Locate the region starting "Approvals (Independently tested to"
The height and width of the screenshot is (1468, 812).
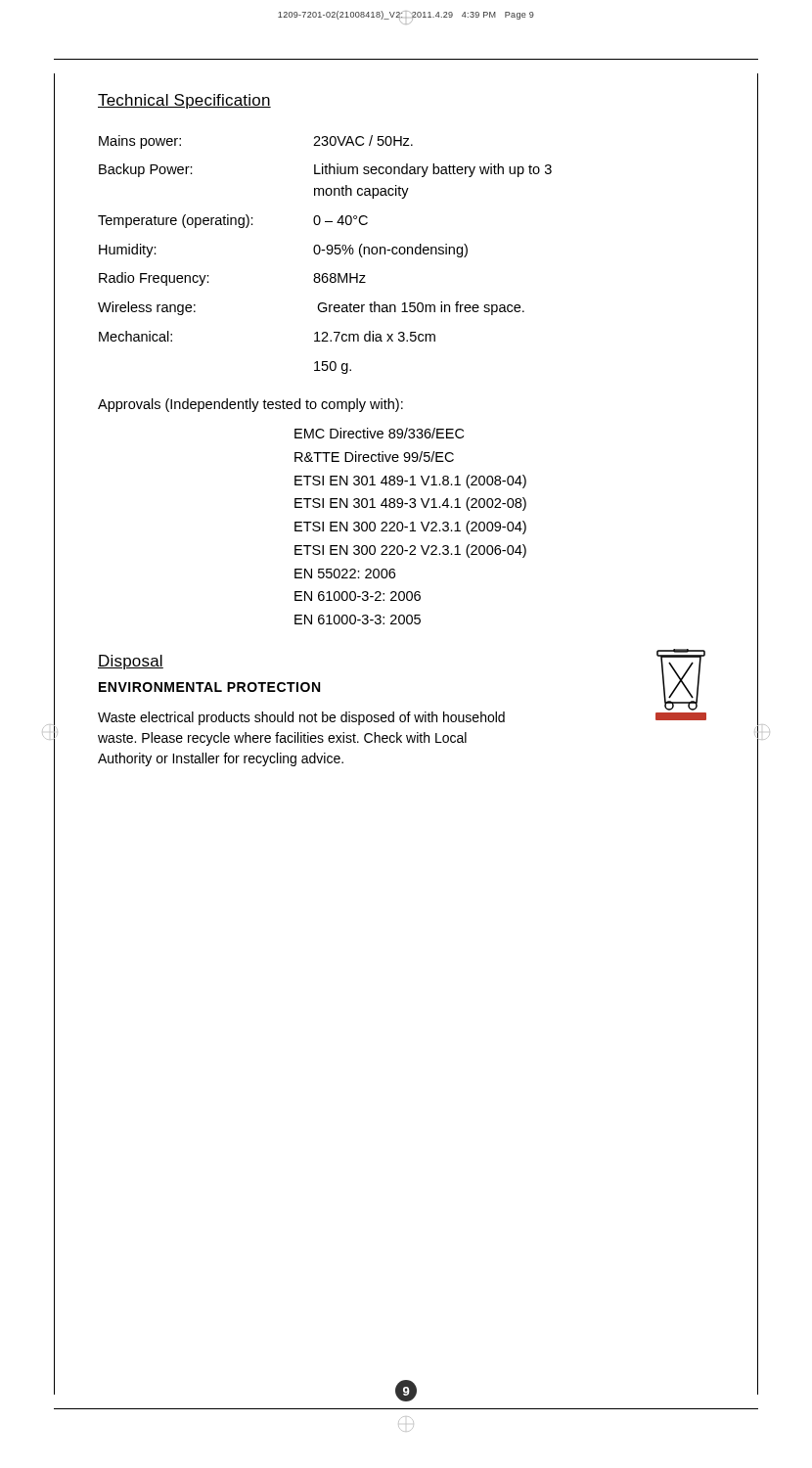(x=251, y=404)
